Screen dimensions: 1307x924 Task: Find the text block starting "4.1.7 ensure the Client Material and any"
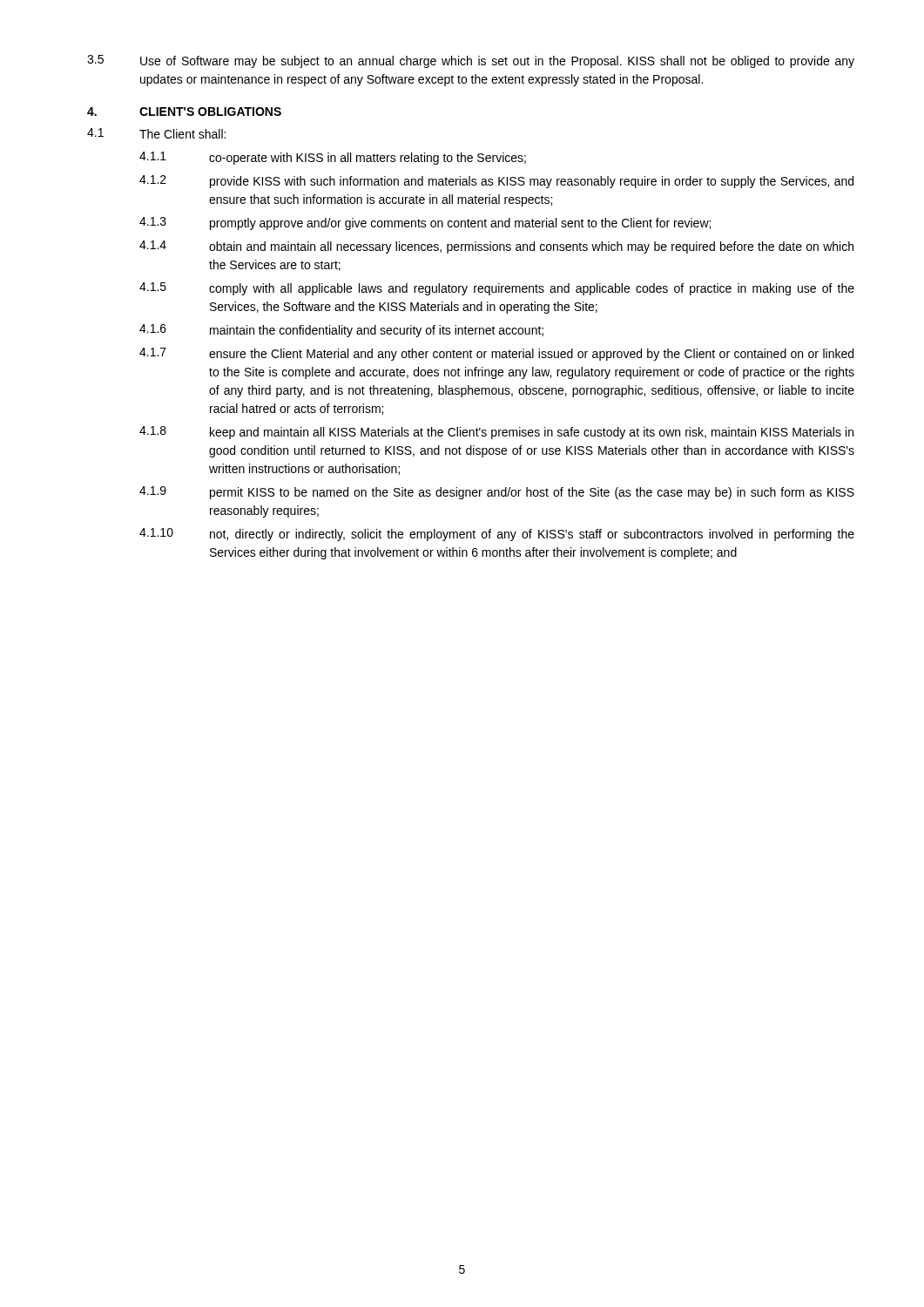pos(471,382)
